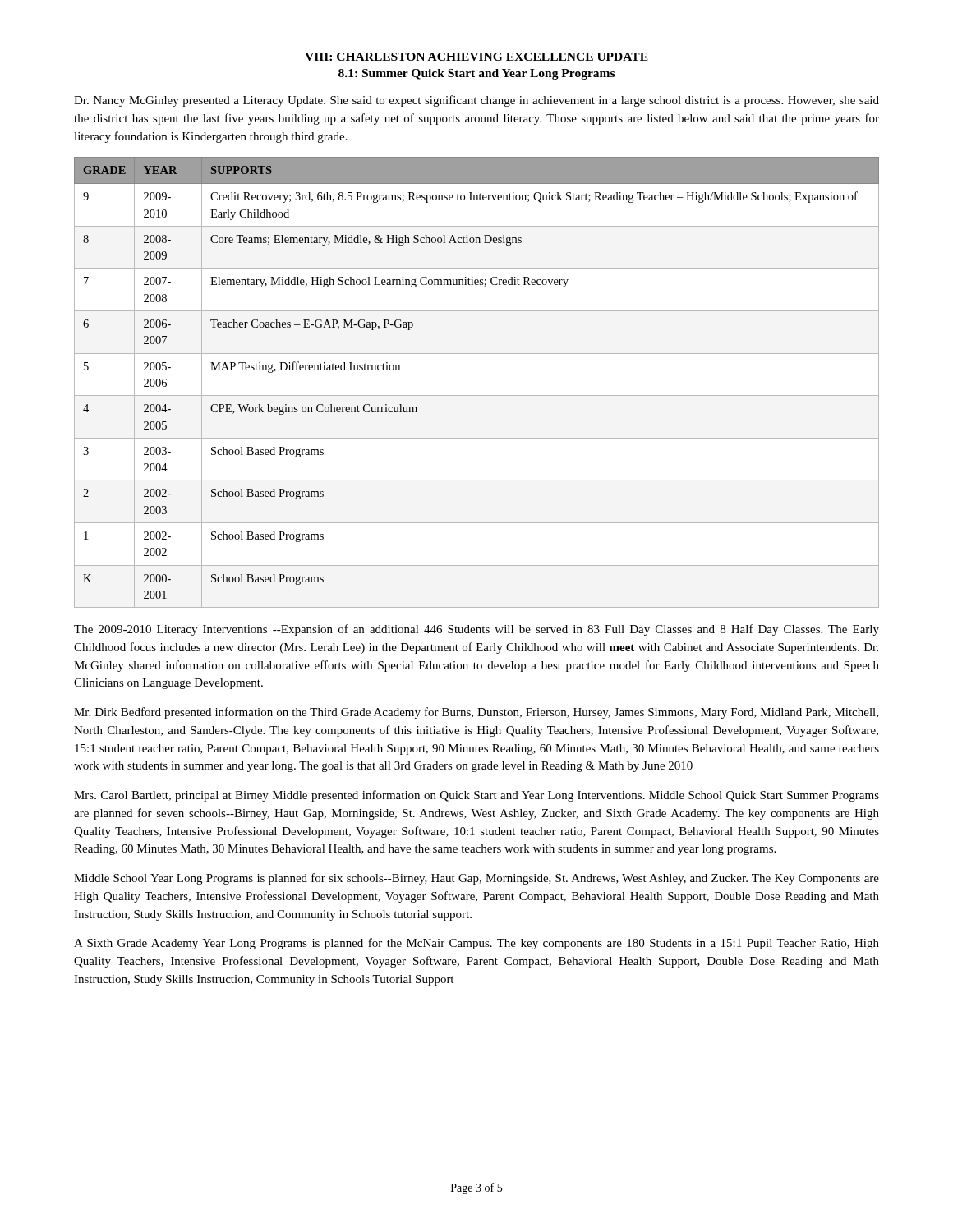This screenshot has height=1232, width=953.
Task: Click the passage that begins "Mrs. Carol Bartlett, principal"
Action: (476, 823)
